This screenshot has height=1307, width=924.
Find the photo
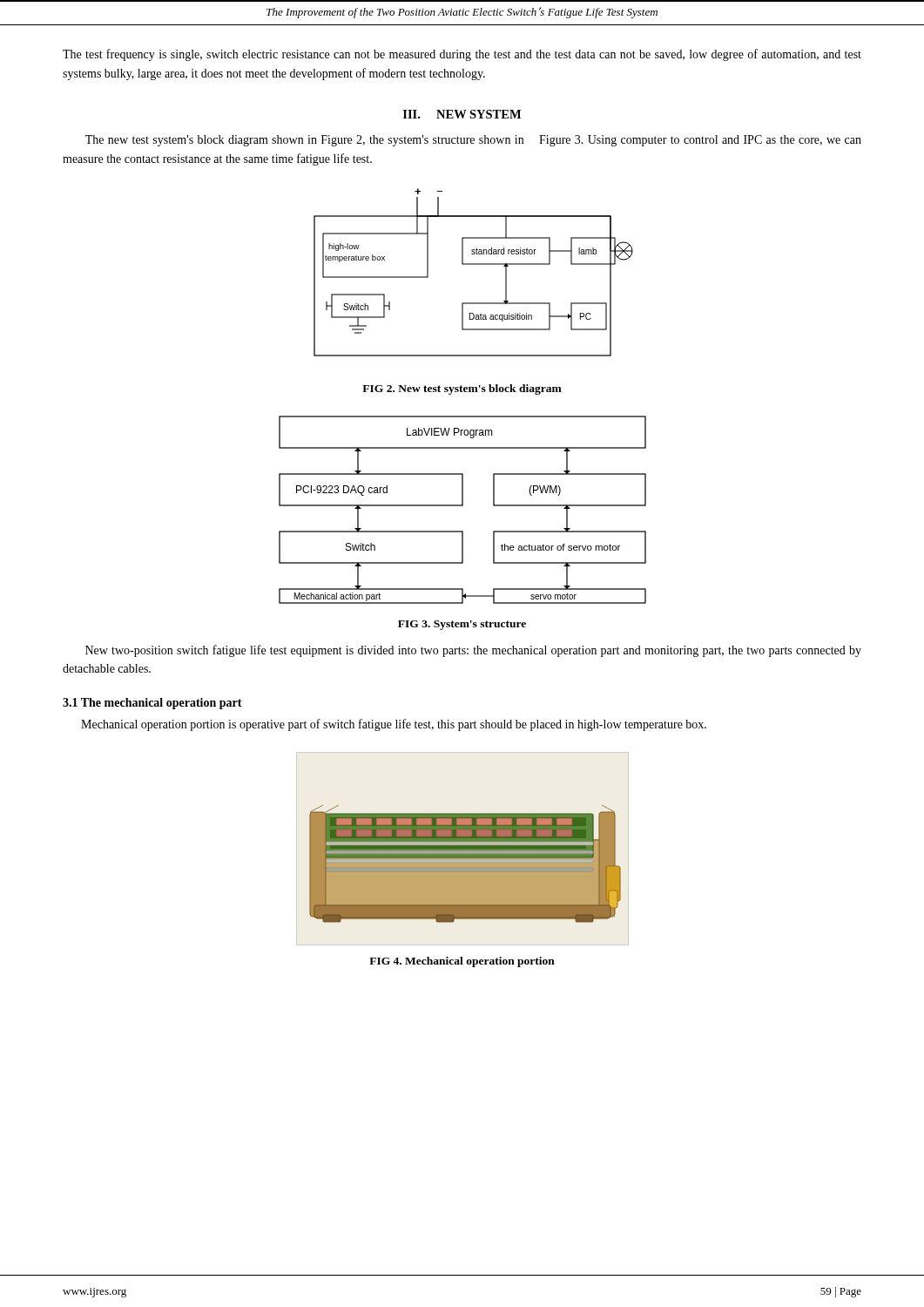tap(462, 850)
